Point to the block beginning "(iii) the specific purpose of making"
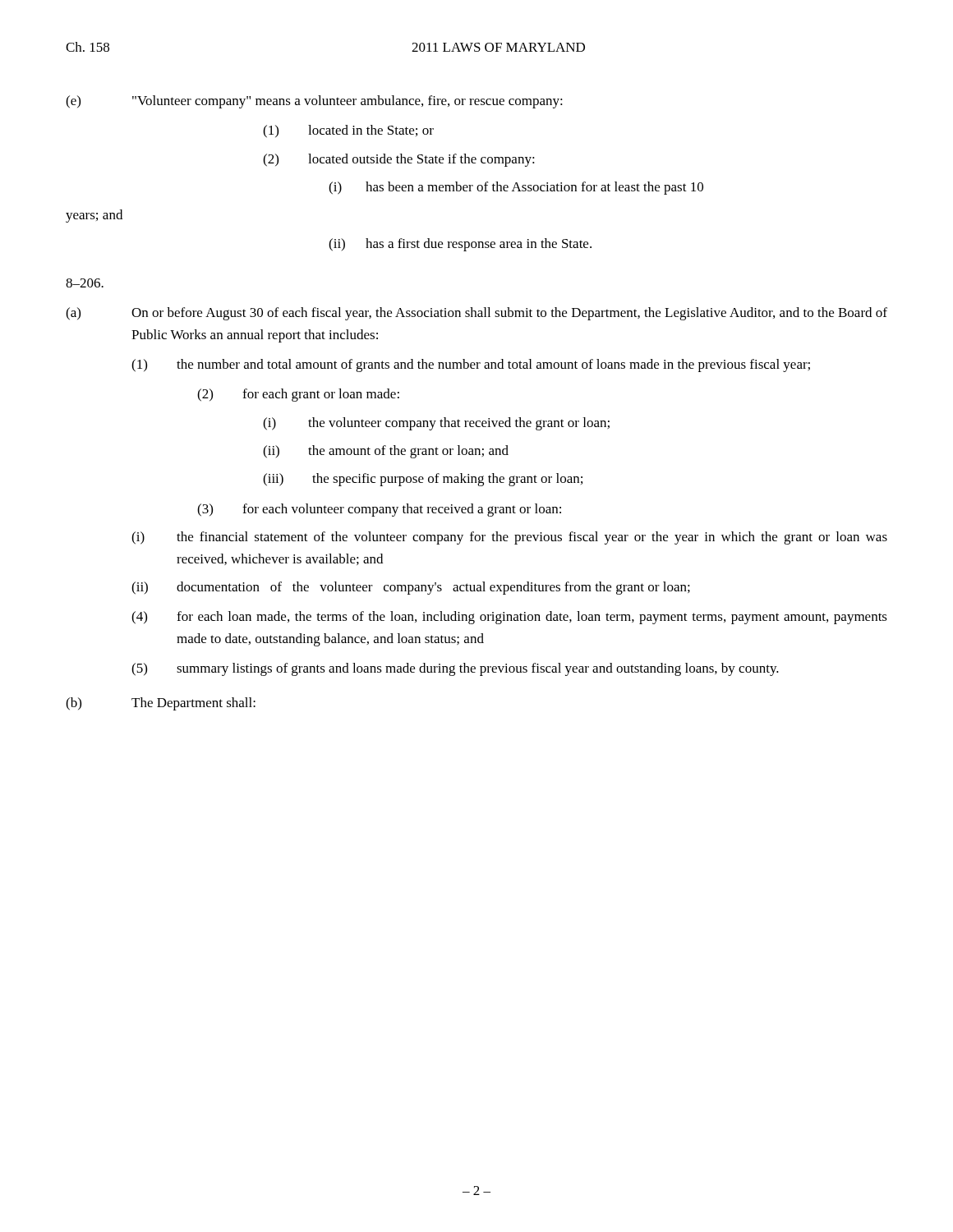 [423, 479]
